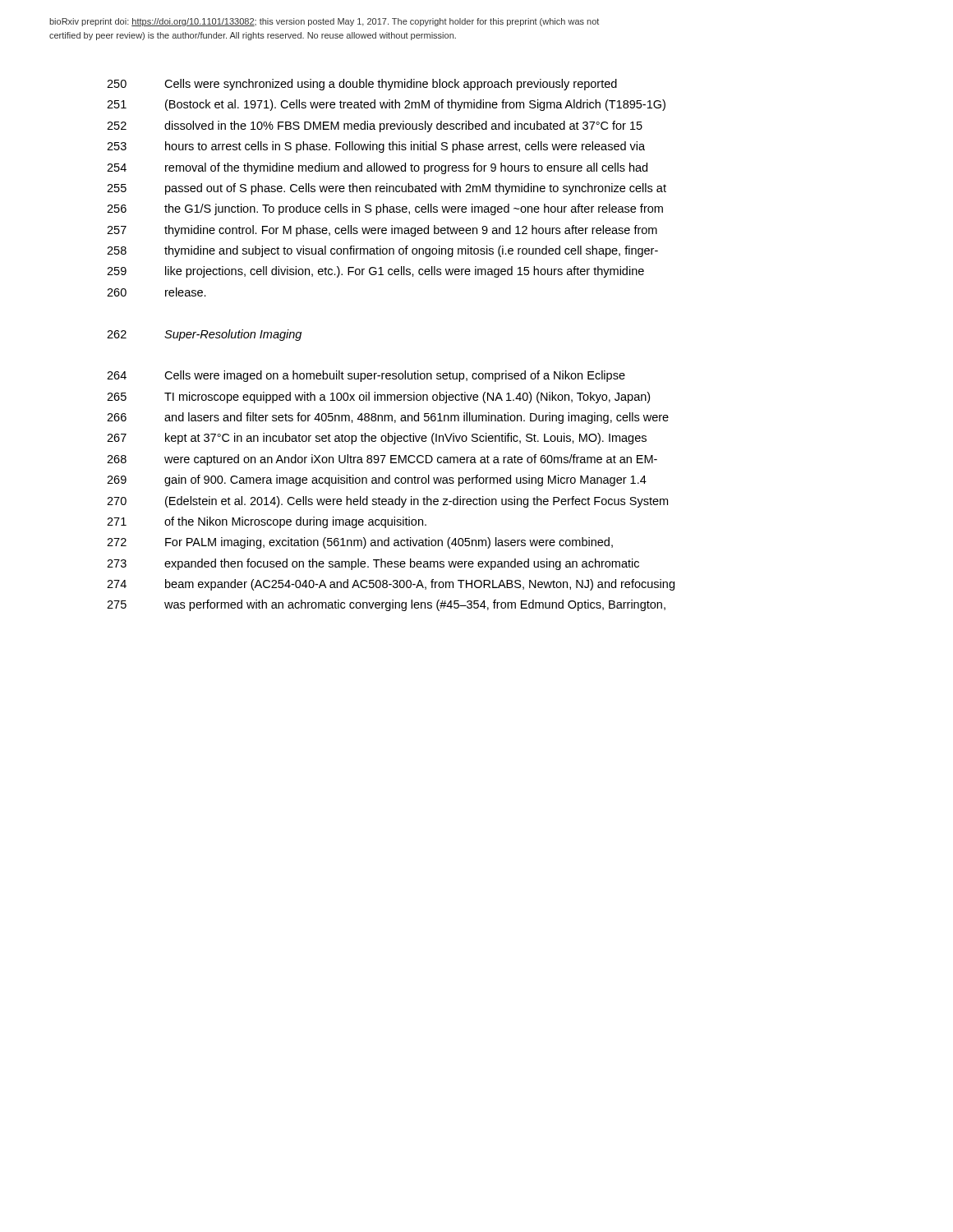The width and height of the screenshot is (953, 1232).
Task: Point to the block beginning "256 the G1/S"
Action: 493,209
